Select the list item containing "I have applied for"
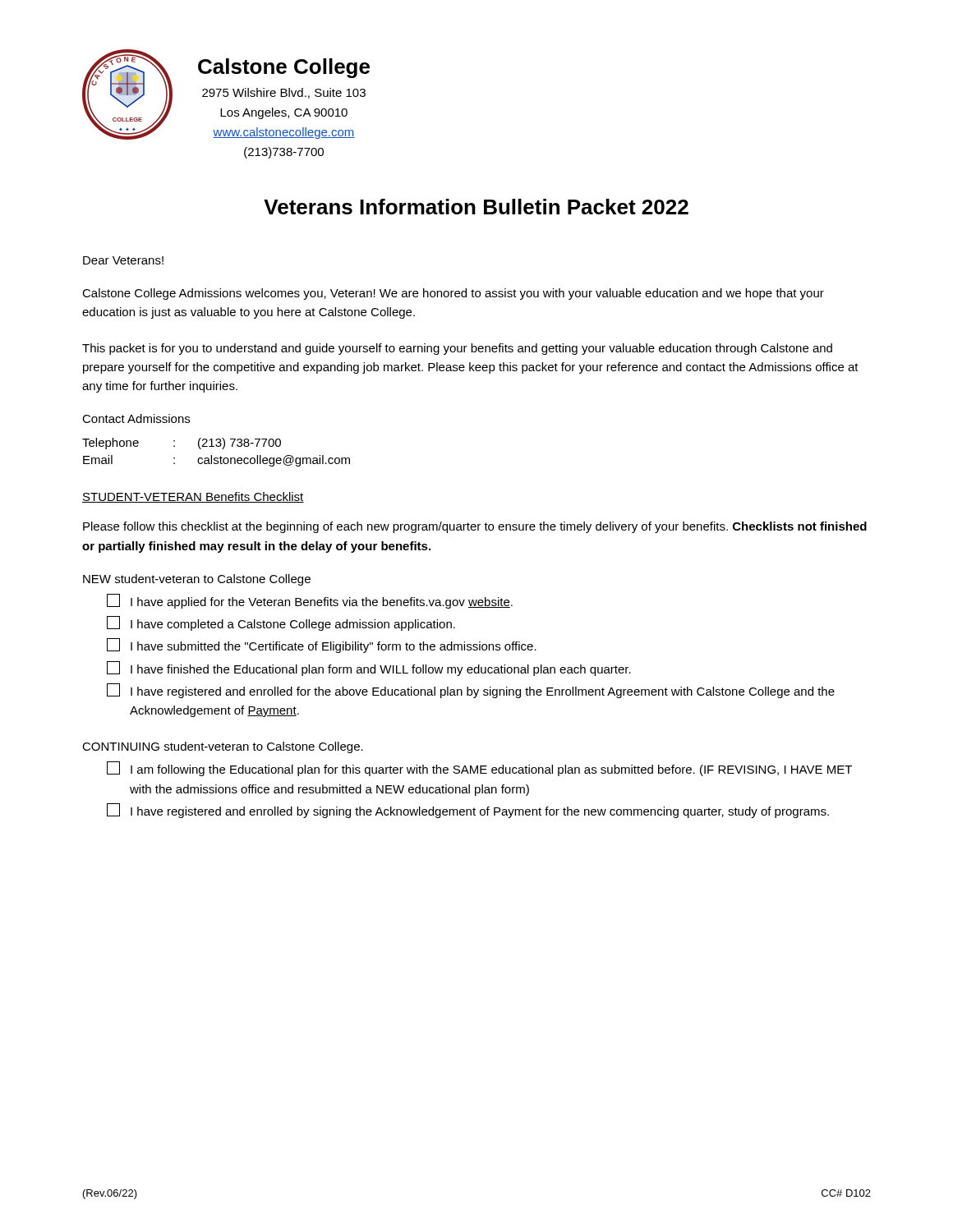 point(310,602)
